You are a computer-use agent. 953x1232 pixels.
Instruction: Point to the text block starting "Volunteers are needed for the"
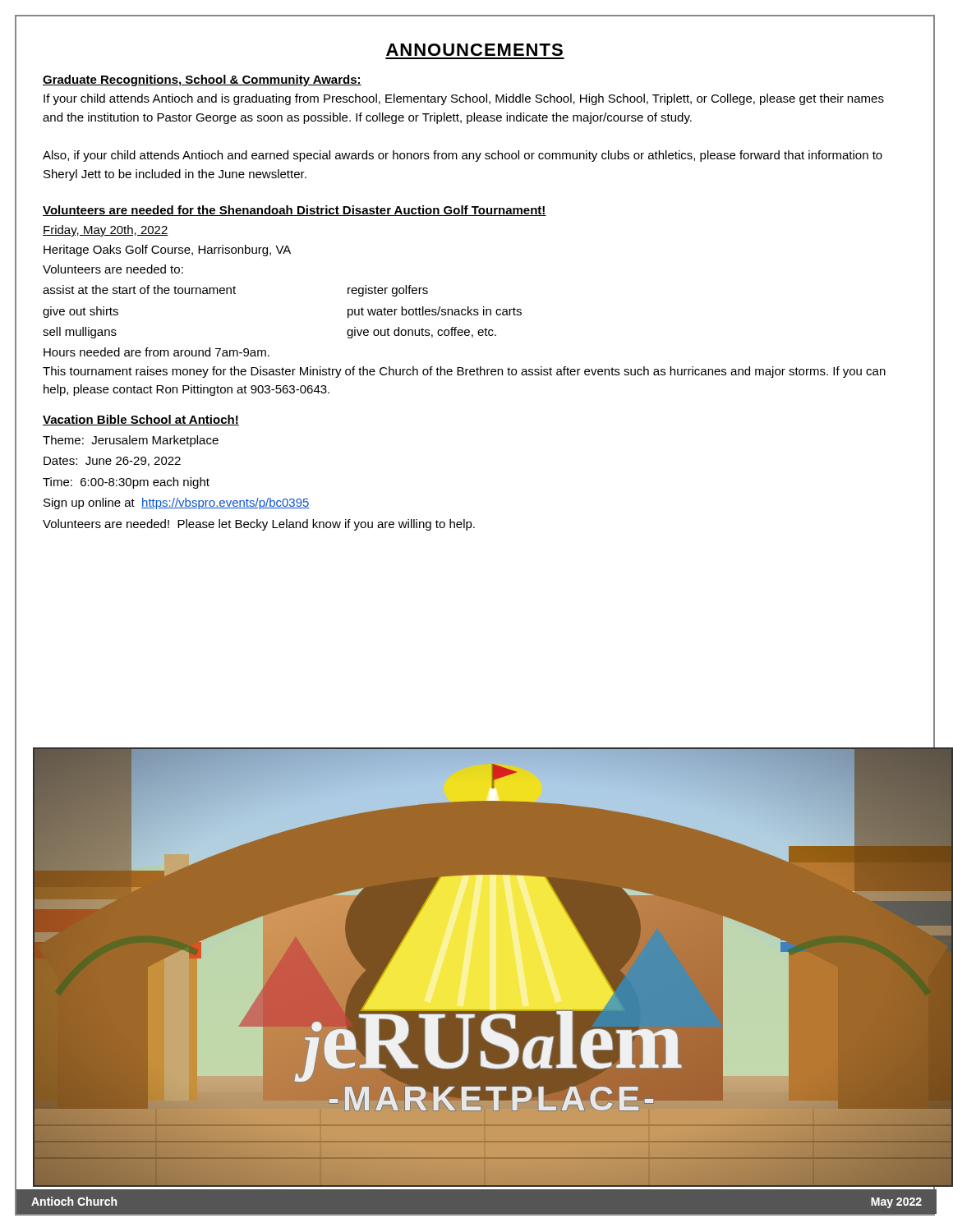tap(294, 210)
